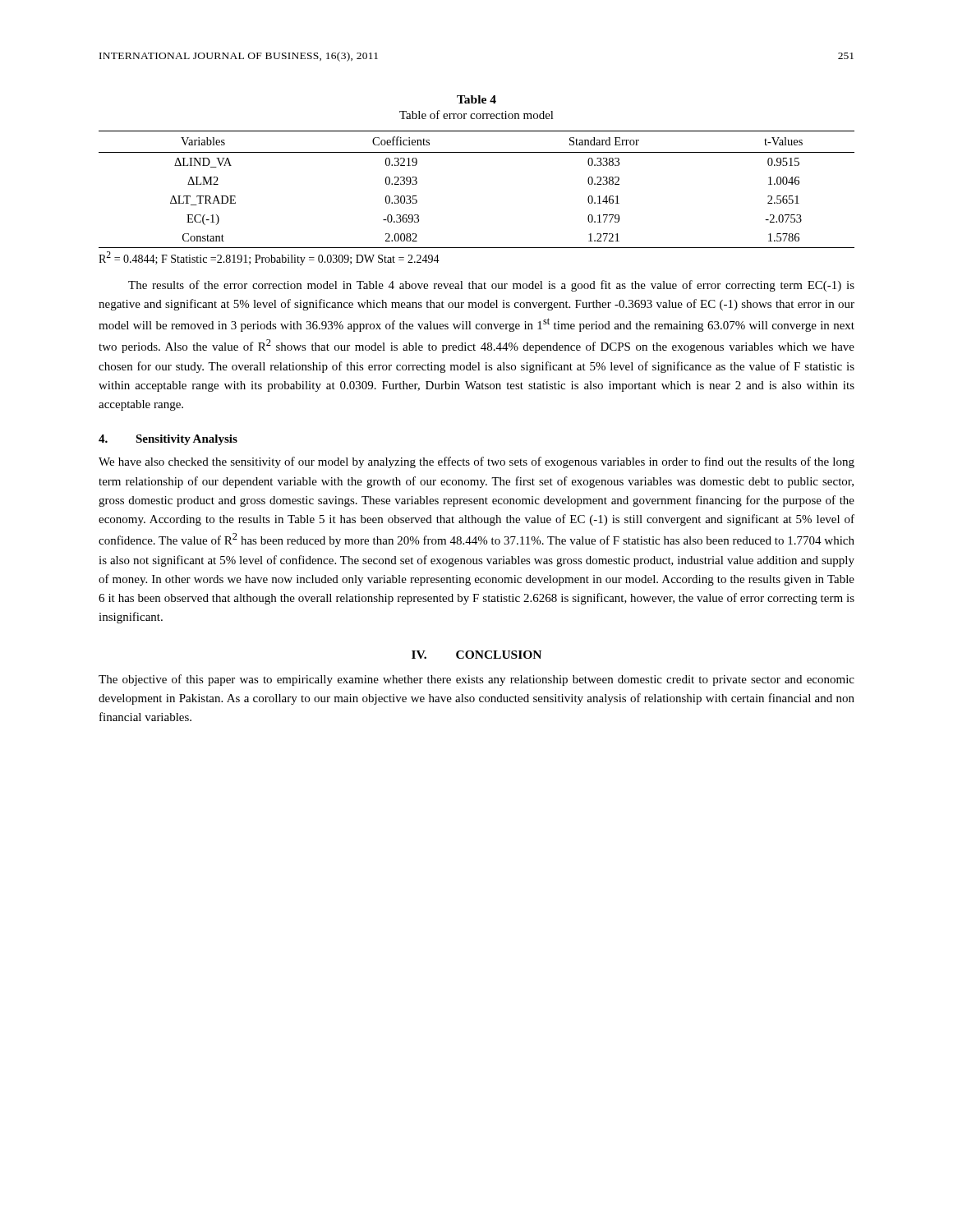Navigate to the element starting "R2 = 0.4844; F Statistic =2.8191; Probability ="
The width and height of the screenshot is (953, 1232).
coord(269,257)
